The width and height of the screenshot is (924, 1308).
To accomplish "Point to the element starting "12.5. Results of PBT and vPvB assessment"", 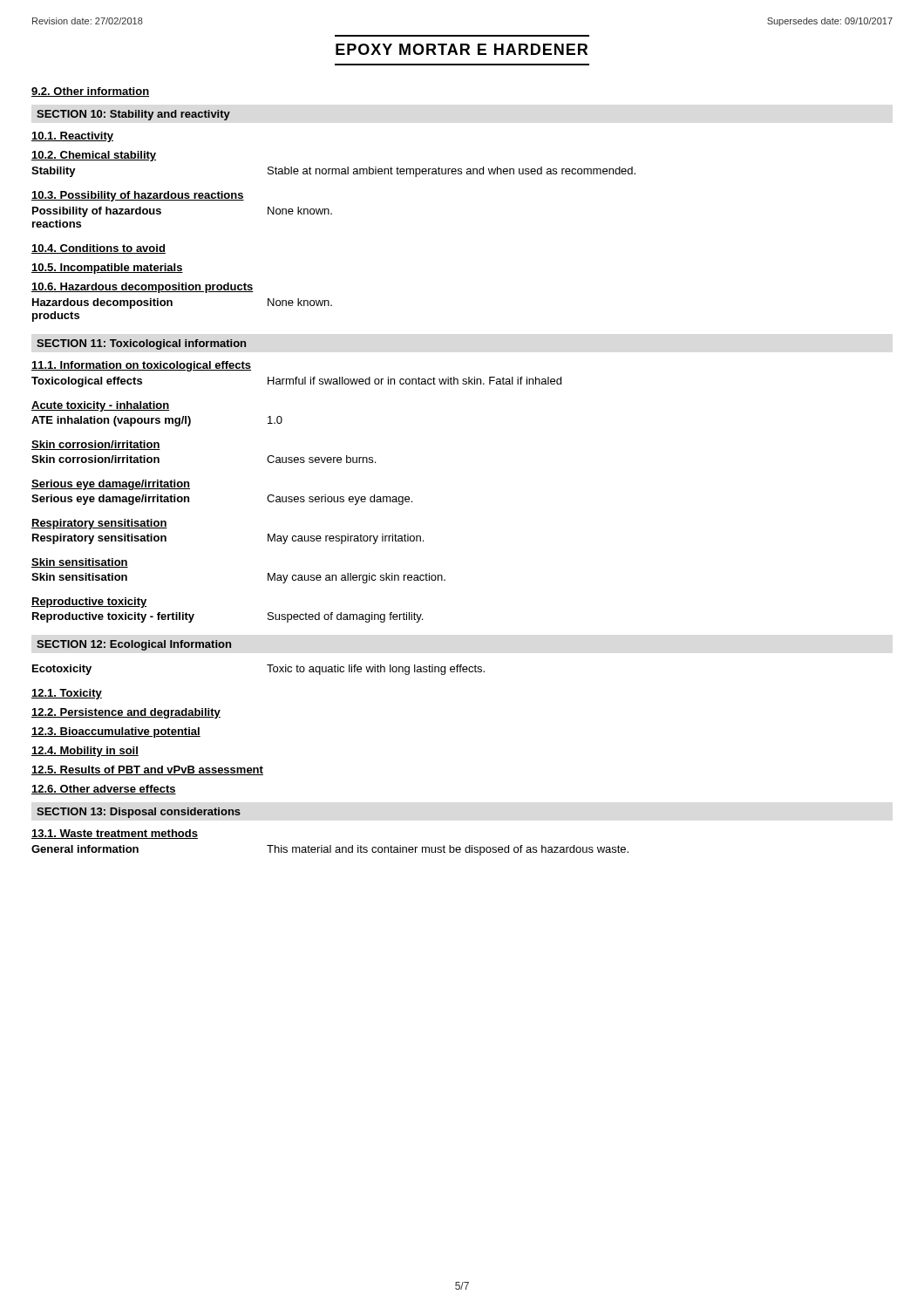I will click(147, 769).
